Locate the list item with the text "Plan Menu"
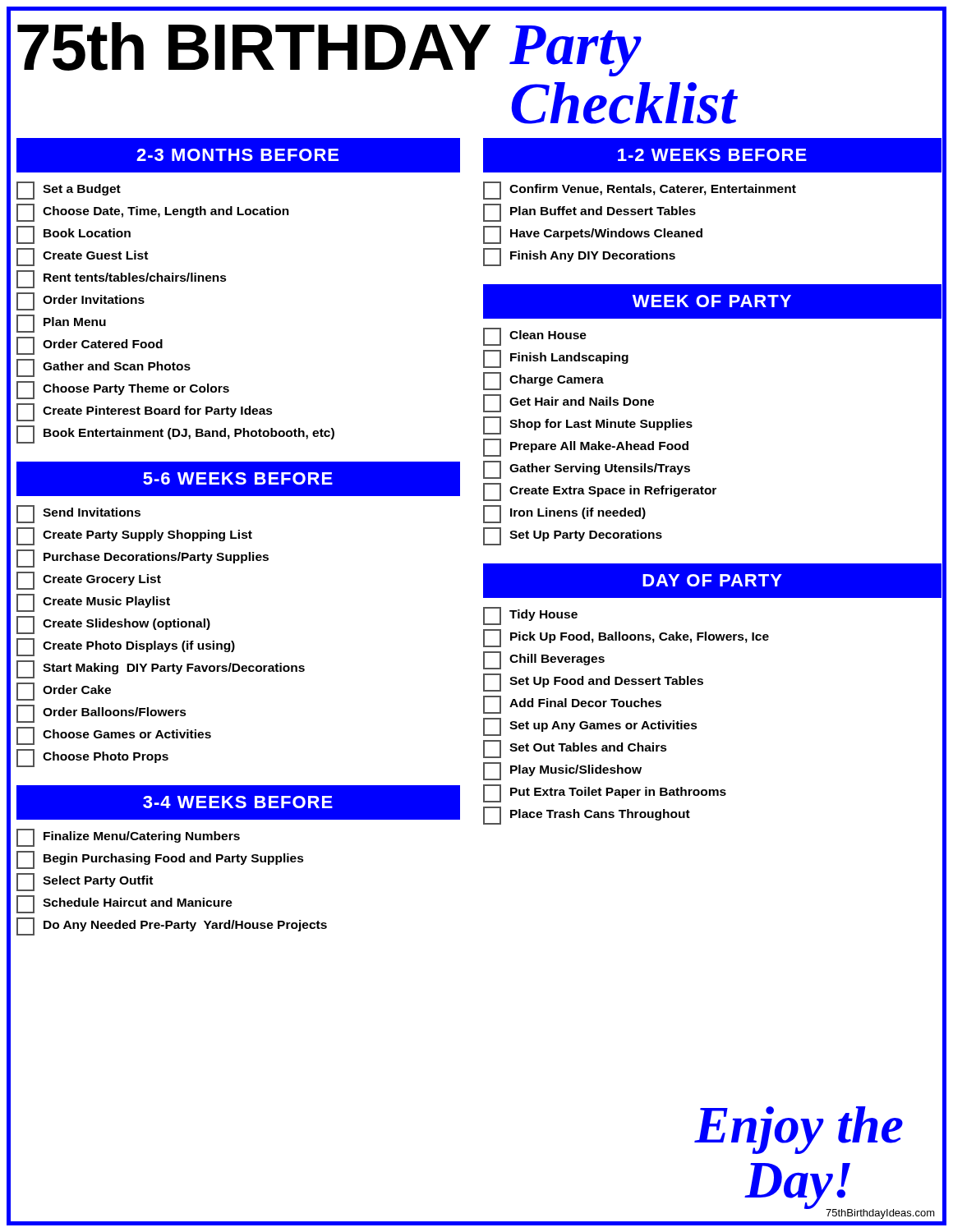953x1232 pixels. (61, 324)
